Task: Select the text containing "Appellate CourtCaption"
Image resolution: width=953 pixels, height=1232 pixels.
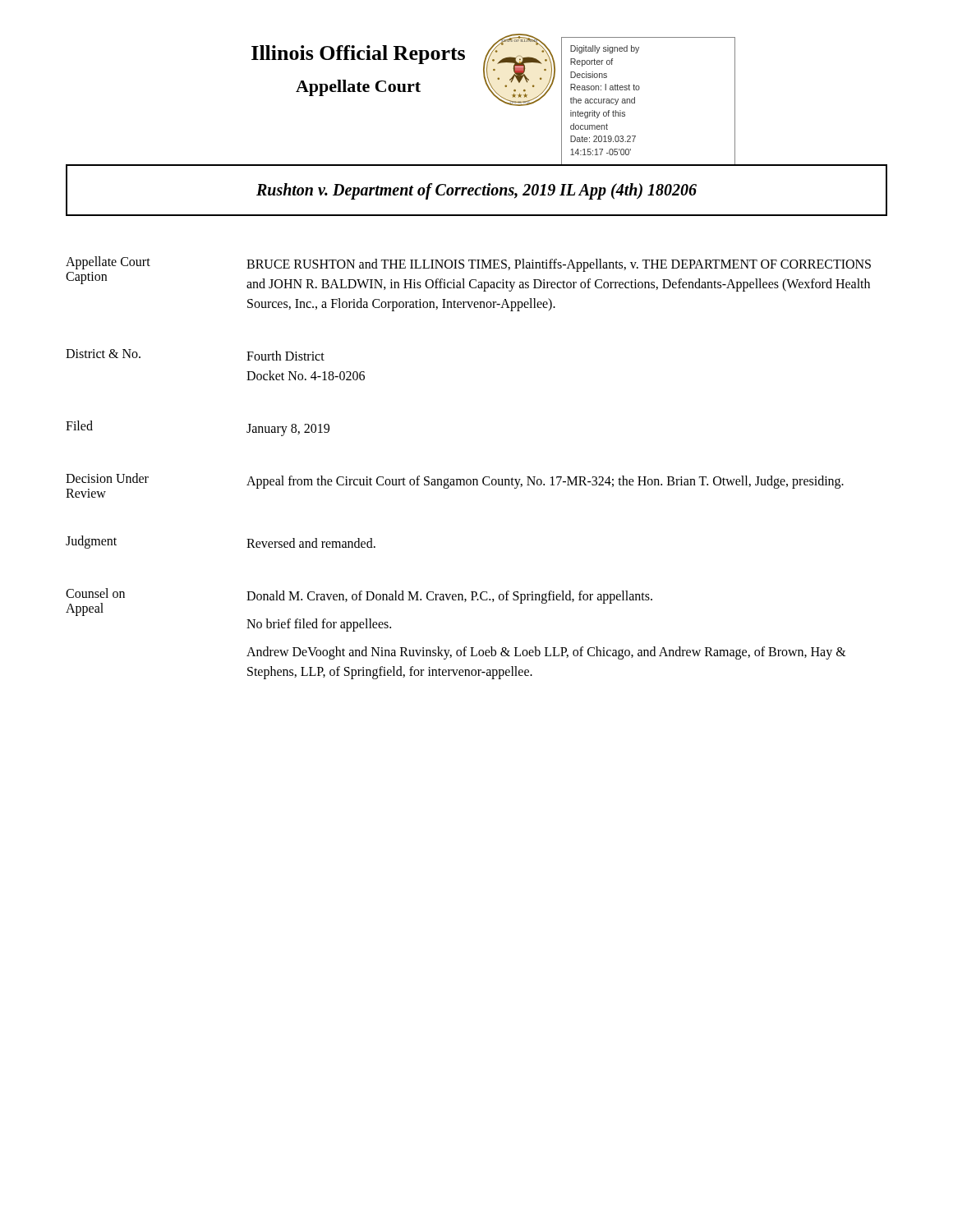Action: (108, 269)
